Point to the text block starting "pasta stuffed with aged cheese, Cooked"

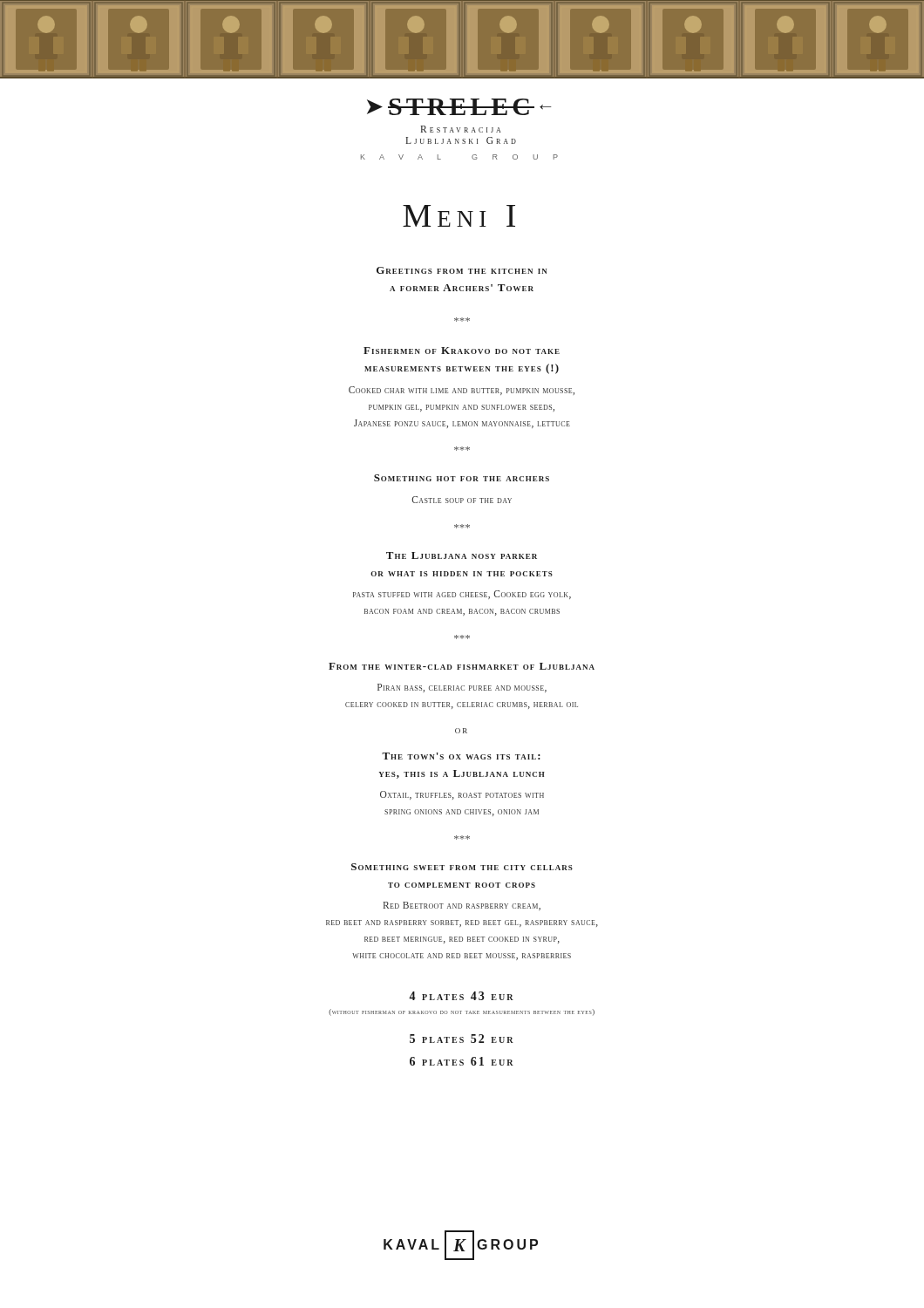[x=462, y=602]
